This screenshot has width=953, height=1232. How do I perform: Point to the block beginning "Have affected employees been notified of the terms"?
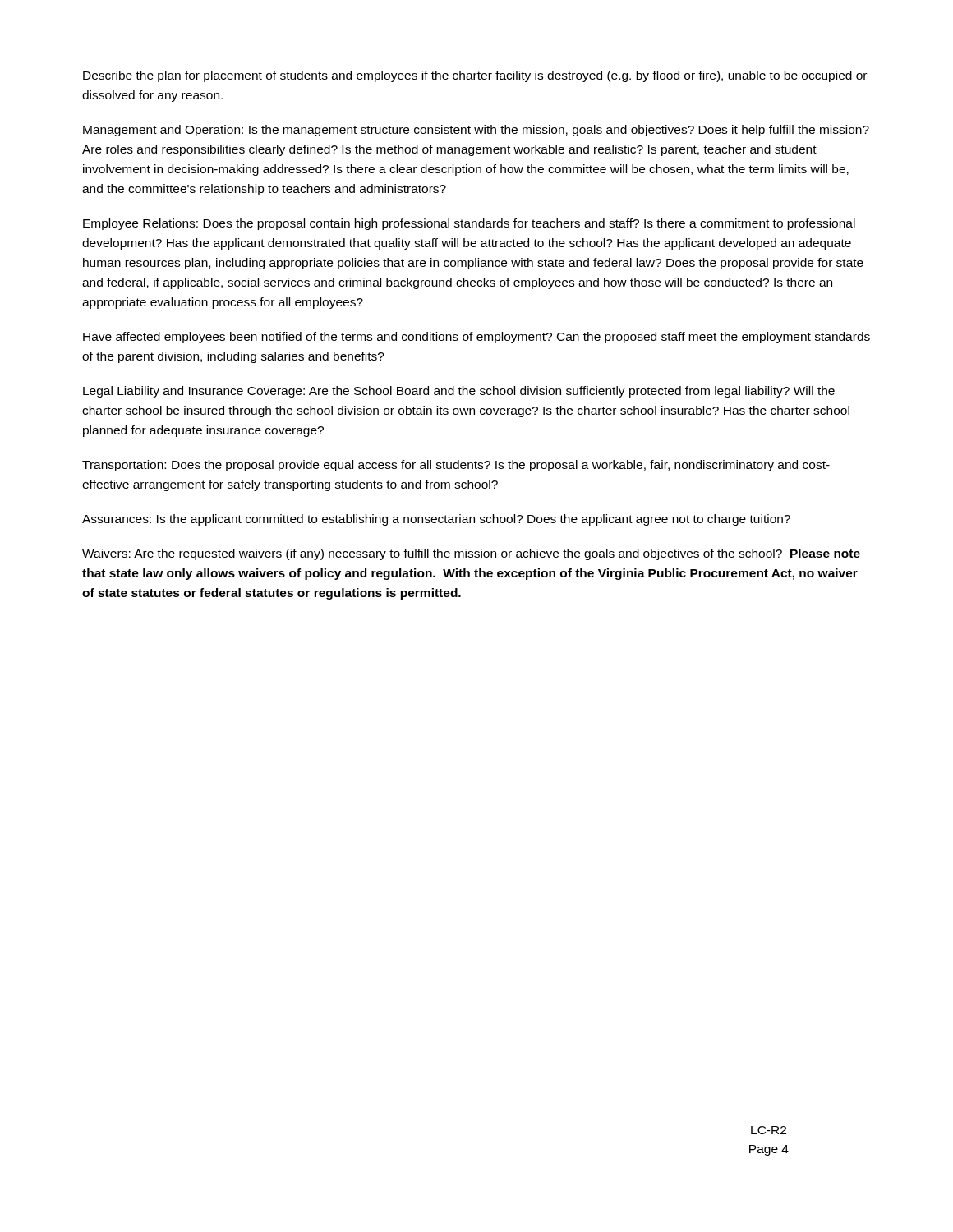click(476, 346)
